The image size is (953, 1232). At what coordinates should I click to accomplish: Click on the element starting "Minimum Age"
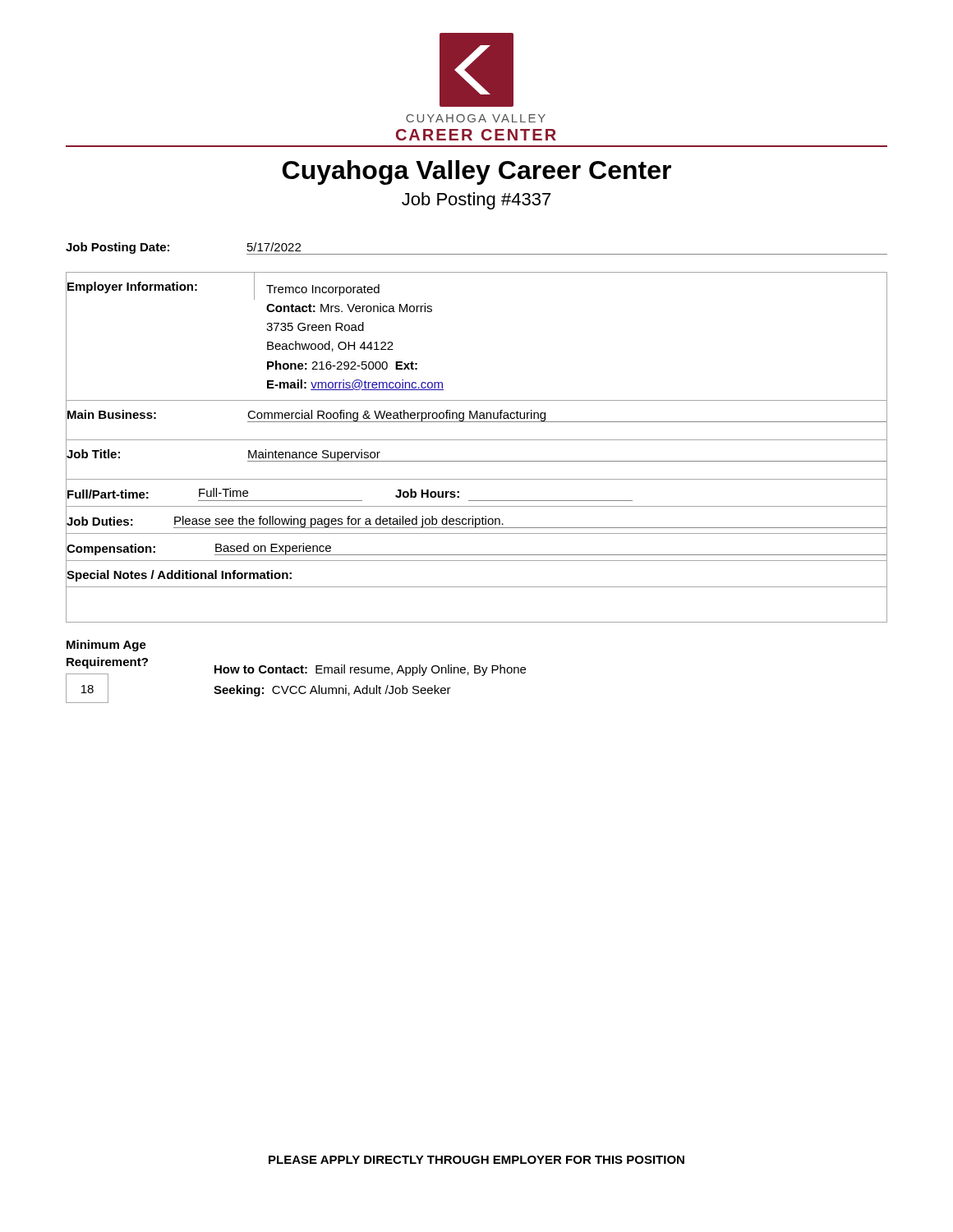pyautogui.click(x=106, y=644)
